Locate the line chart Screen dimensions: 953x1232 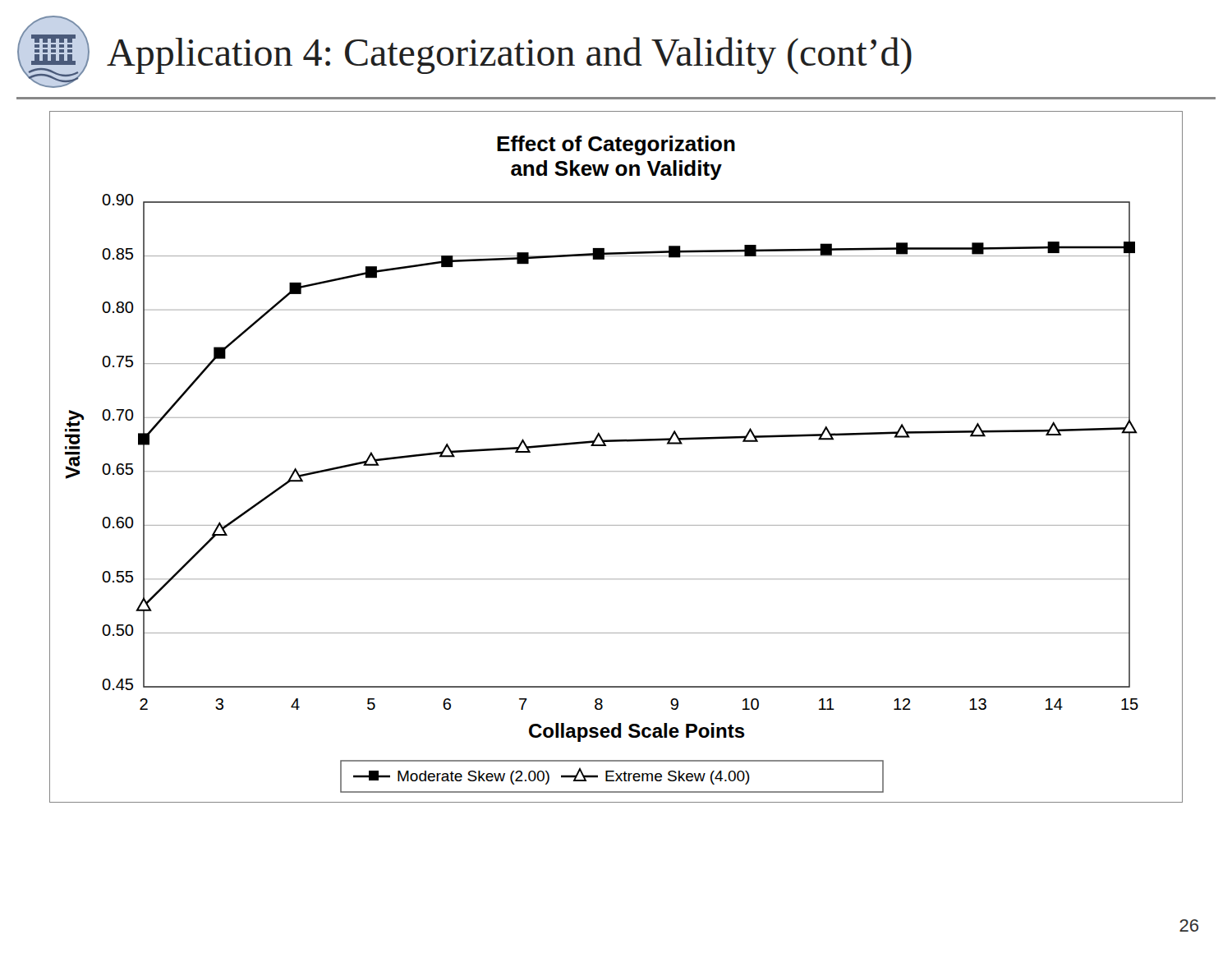tap(616, 457)
